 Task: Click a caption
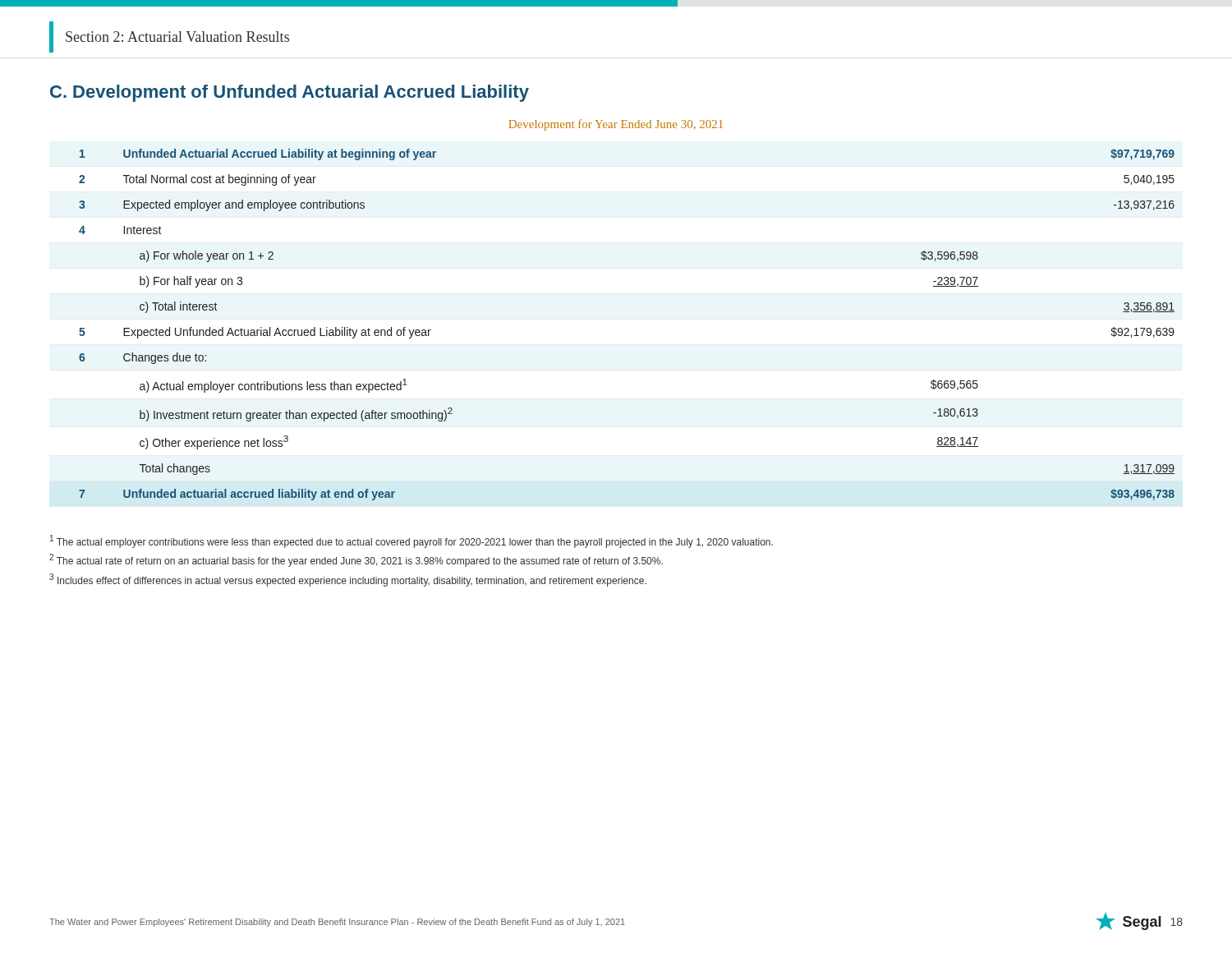tap(616, 124)
